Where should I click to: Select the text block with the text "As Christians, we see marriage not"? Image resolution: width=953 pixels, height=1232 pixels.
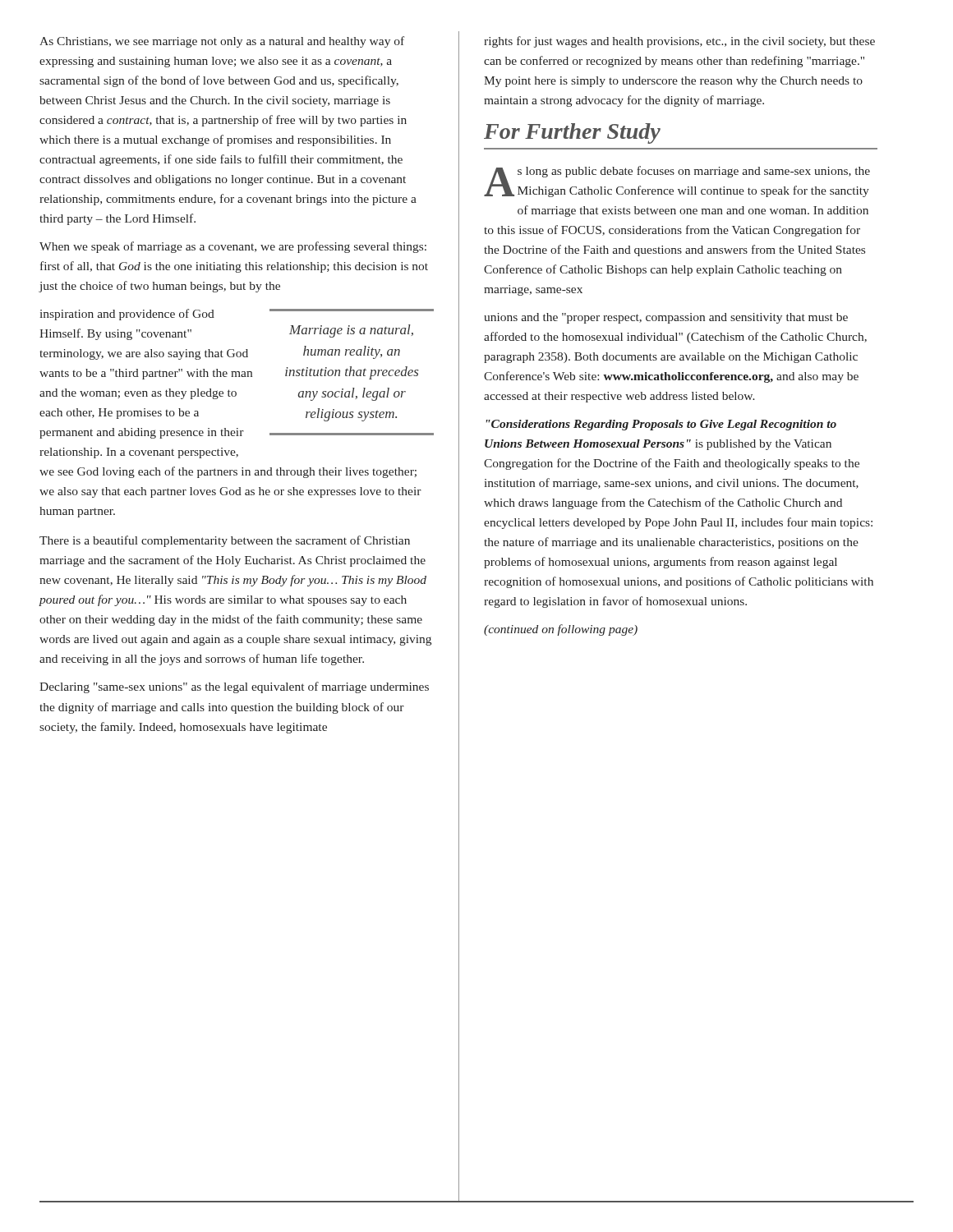(237, 130)
